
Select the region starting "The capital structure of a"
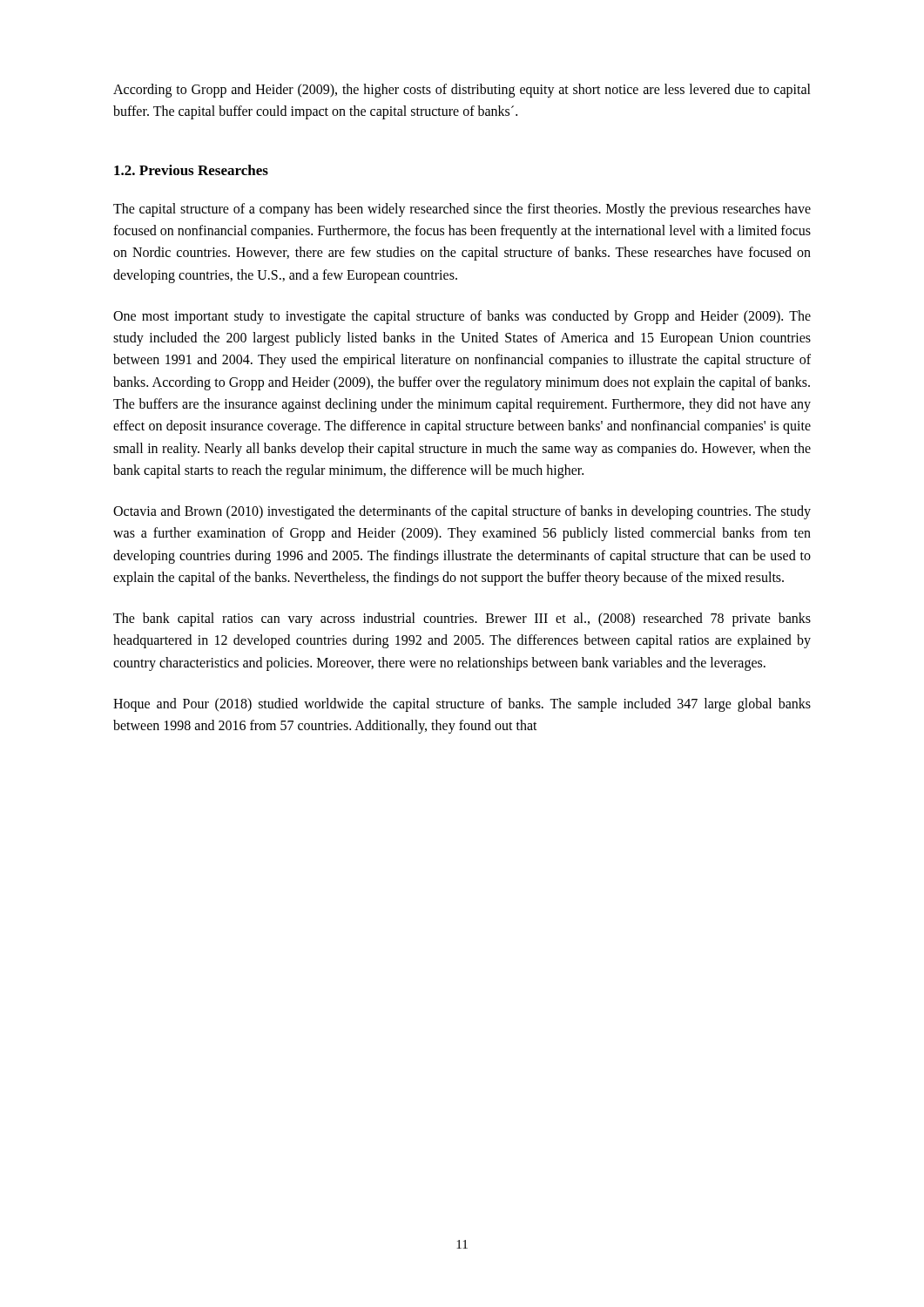coord(462,242)
